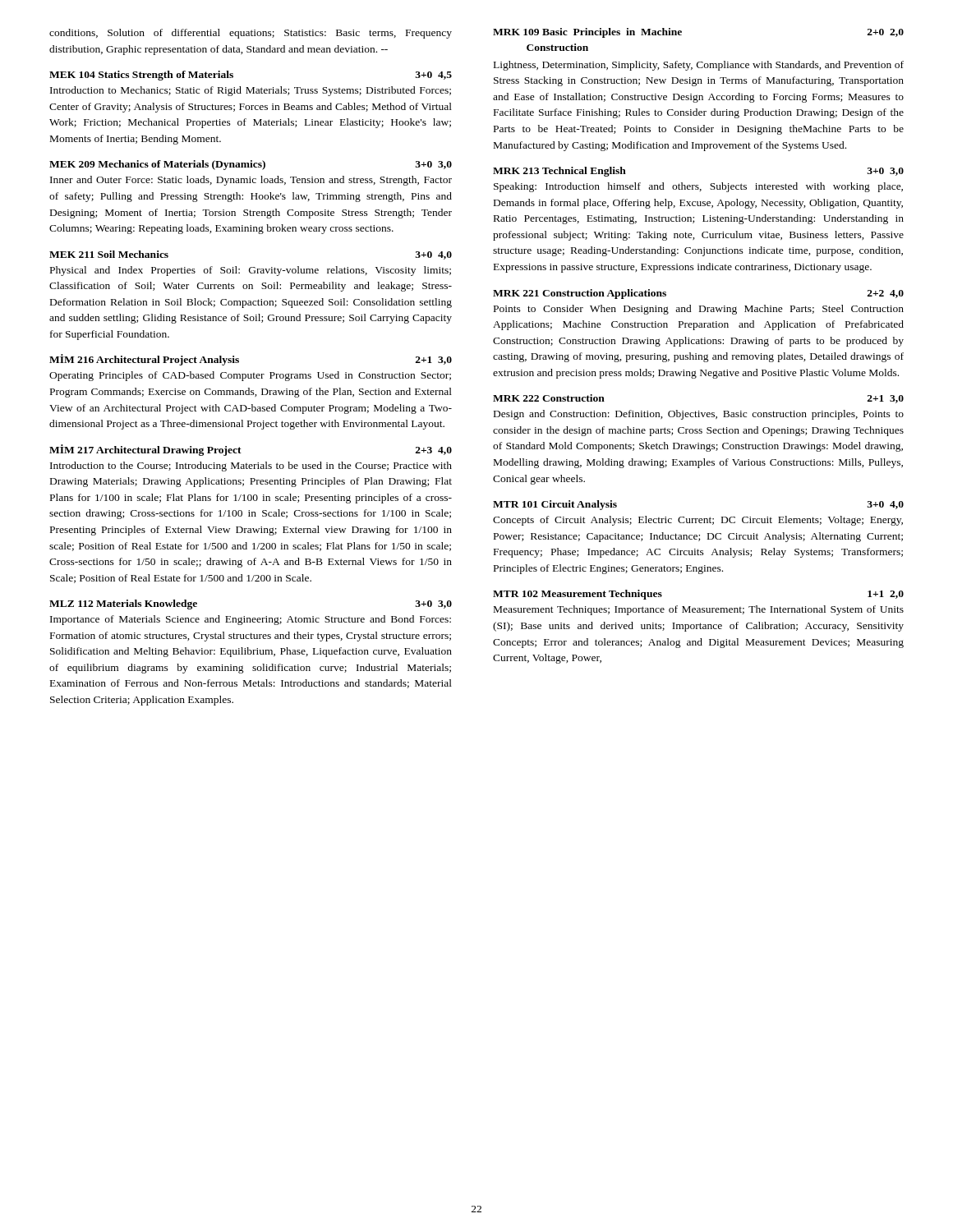
Task: Select the block starting "MLZ 112 Materials Knowledge"
Action: [251, 652]
